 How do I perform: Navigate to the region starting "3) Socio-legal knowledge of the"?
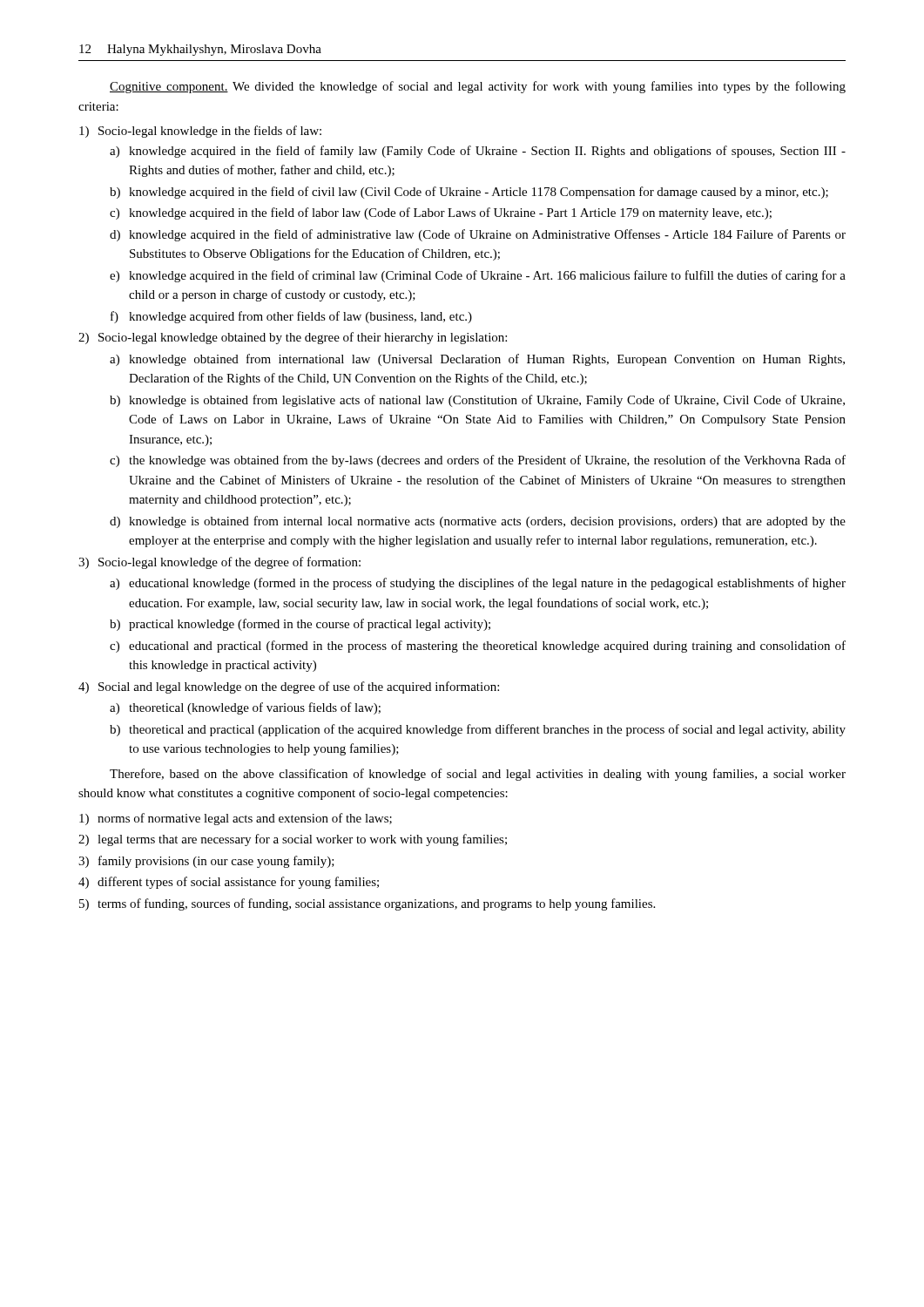click(x=219, y=563)
